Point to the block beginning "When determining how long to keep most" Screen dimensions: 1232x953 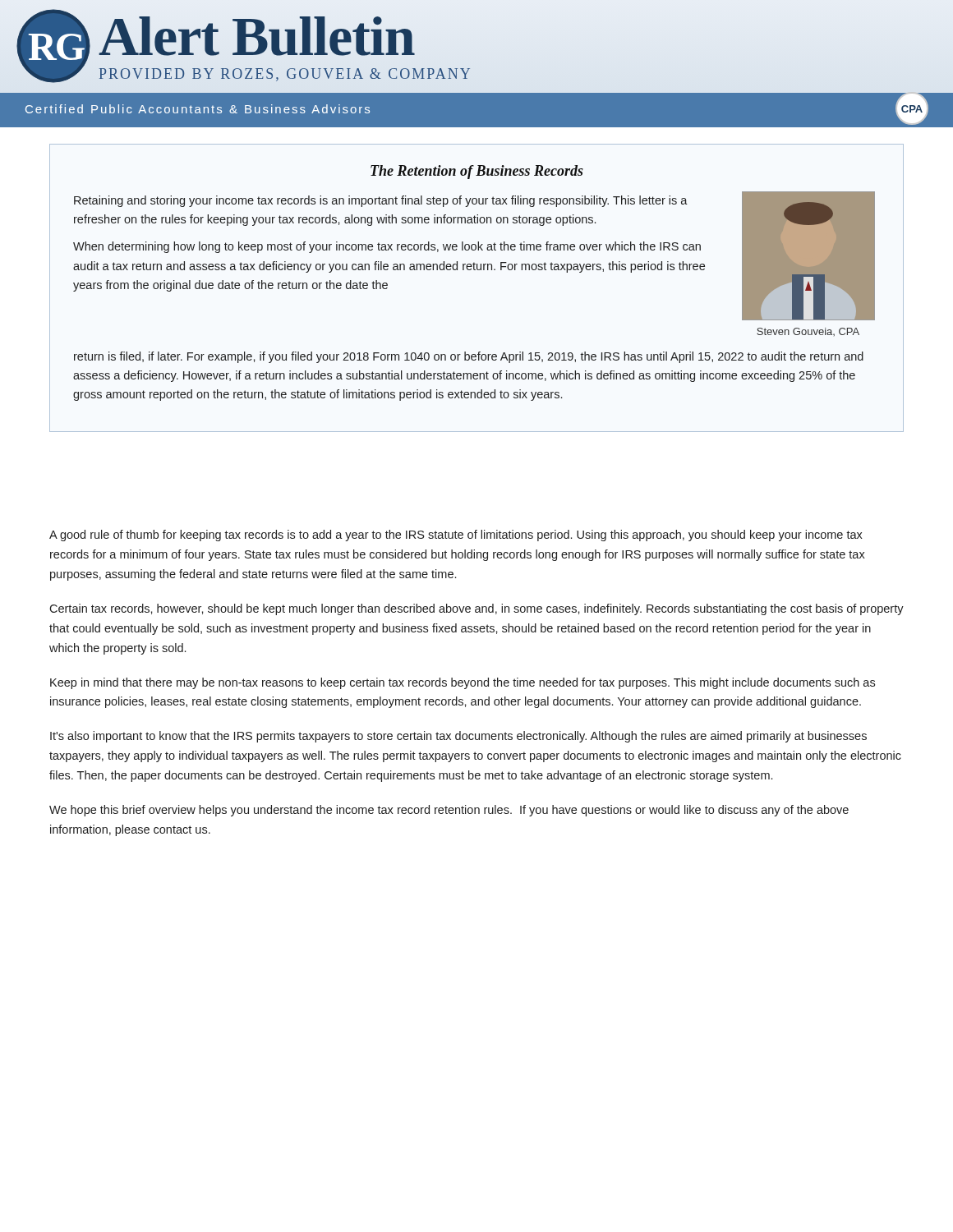pyautogui.click(x=389, y=266)
